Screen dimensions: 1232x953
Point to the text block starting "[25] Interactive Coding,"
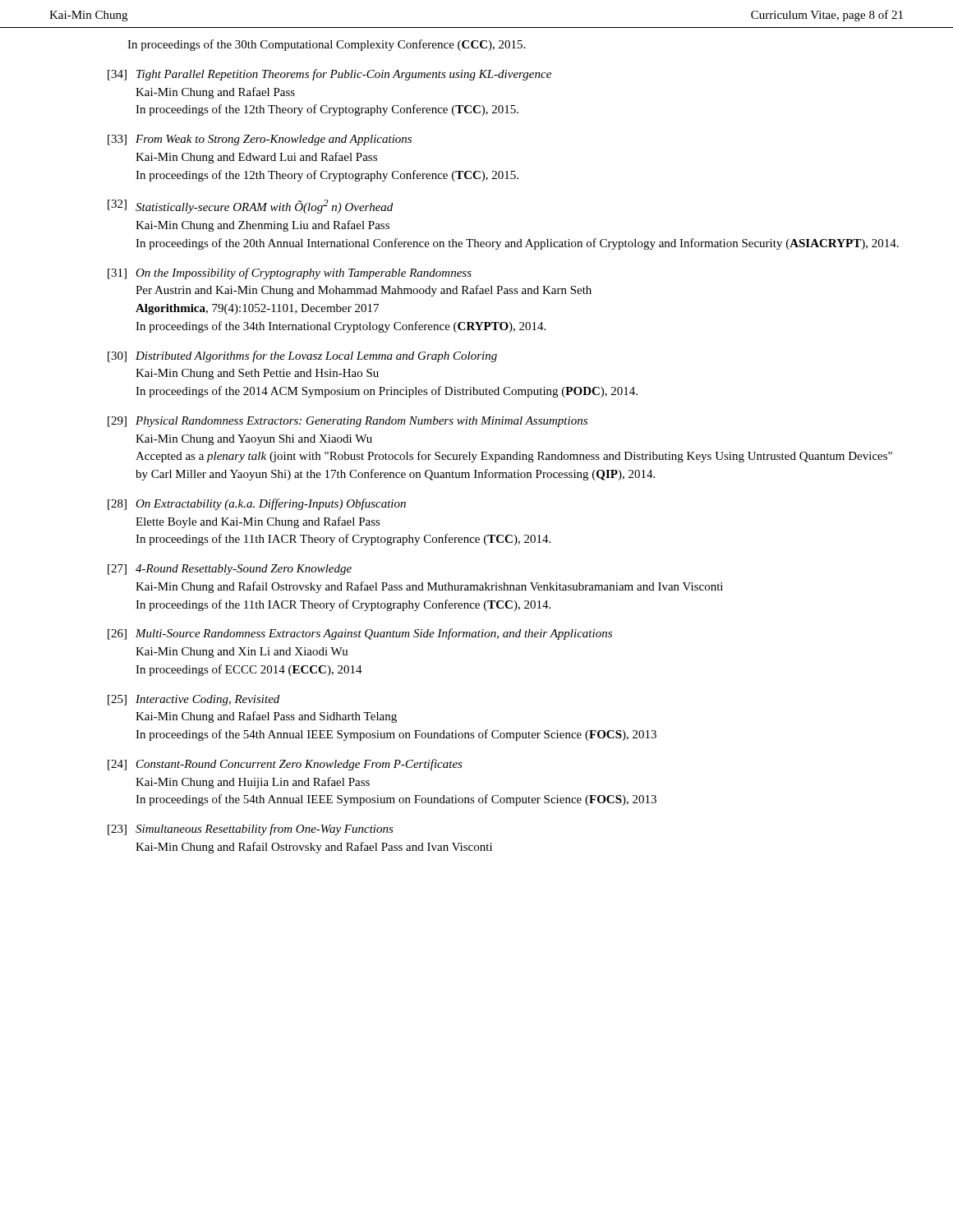click(x=193, y=700)
